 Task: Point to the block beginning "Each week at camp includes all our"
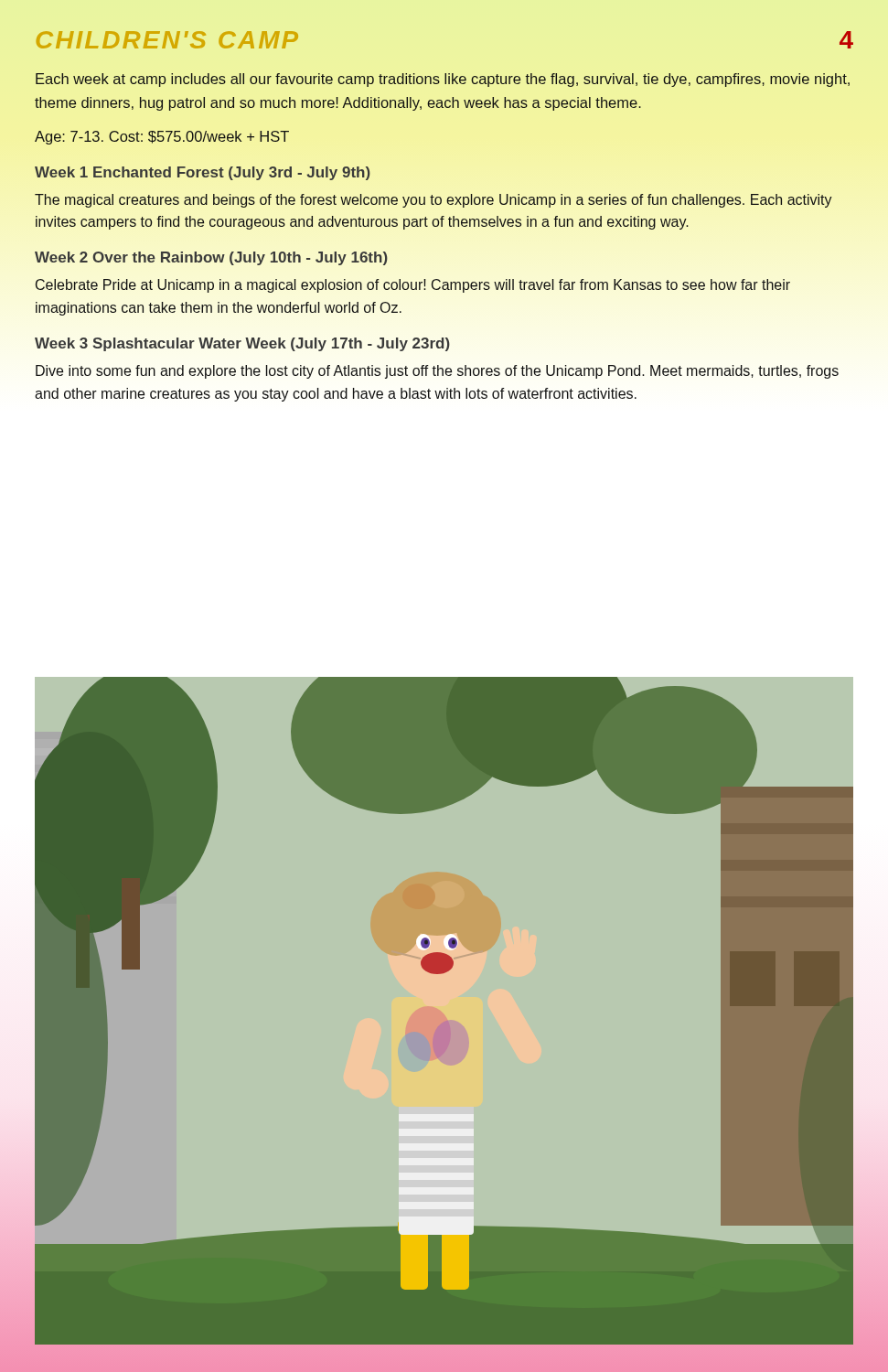point(443,90)
